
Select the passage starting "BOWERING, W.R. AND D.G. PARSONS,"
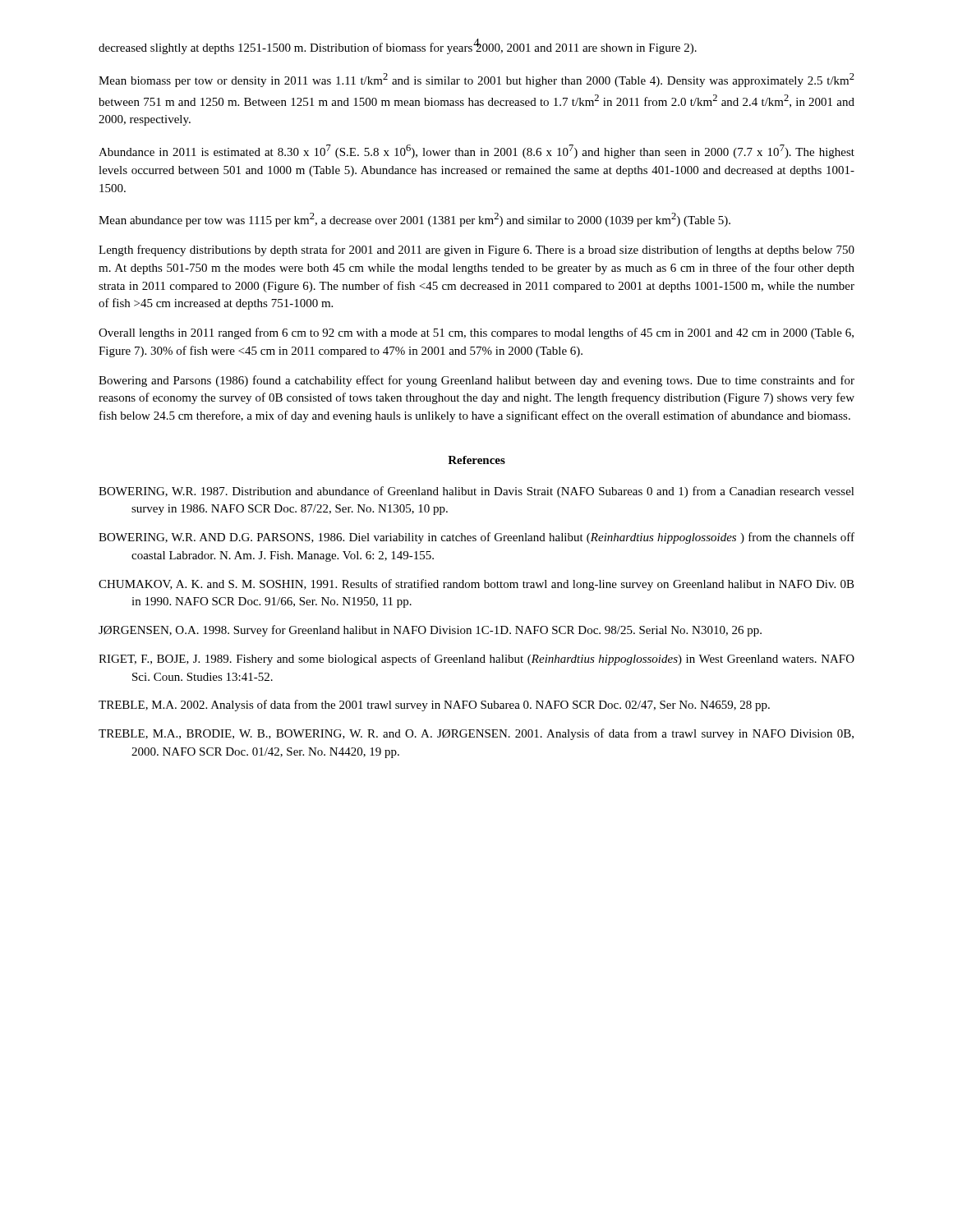pyautogui.click(x=476, y=546)
